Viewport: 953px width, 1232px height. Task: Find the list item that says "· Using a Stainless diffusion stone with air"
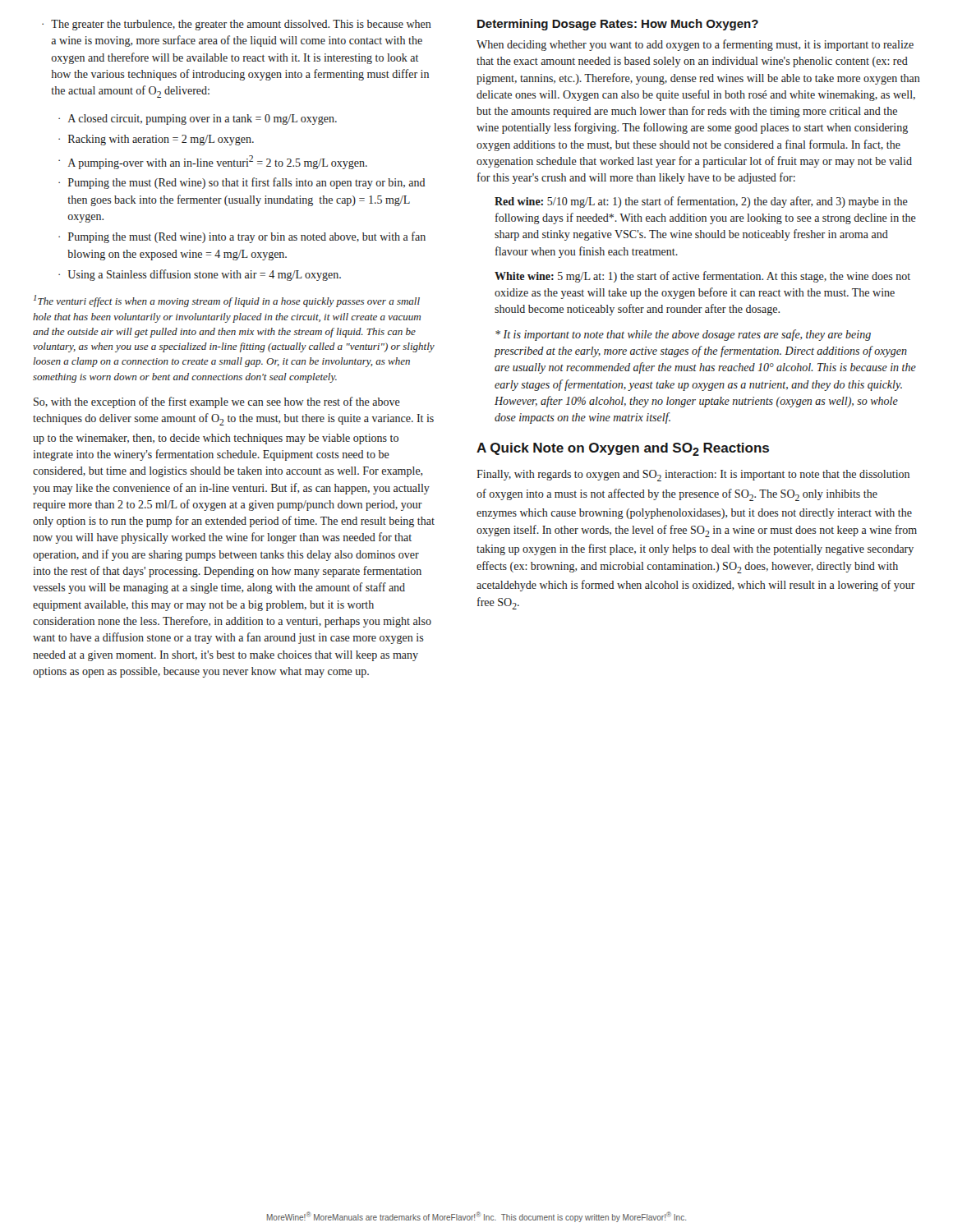pyautogui.click(x=200, y=275)
